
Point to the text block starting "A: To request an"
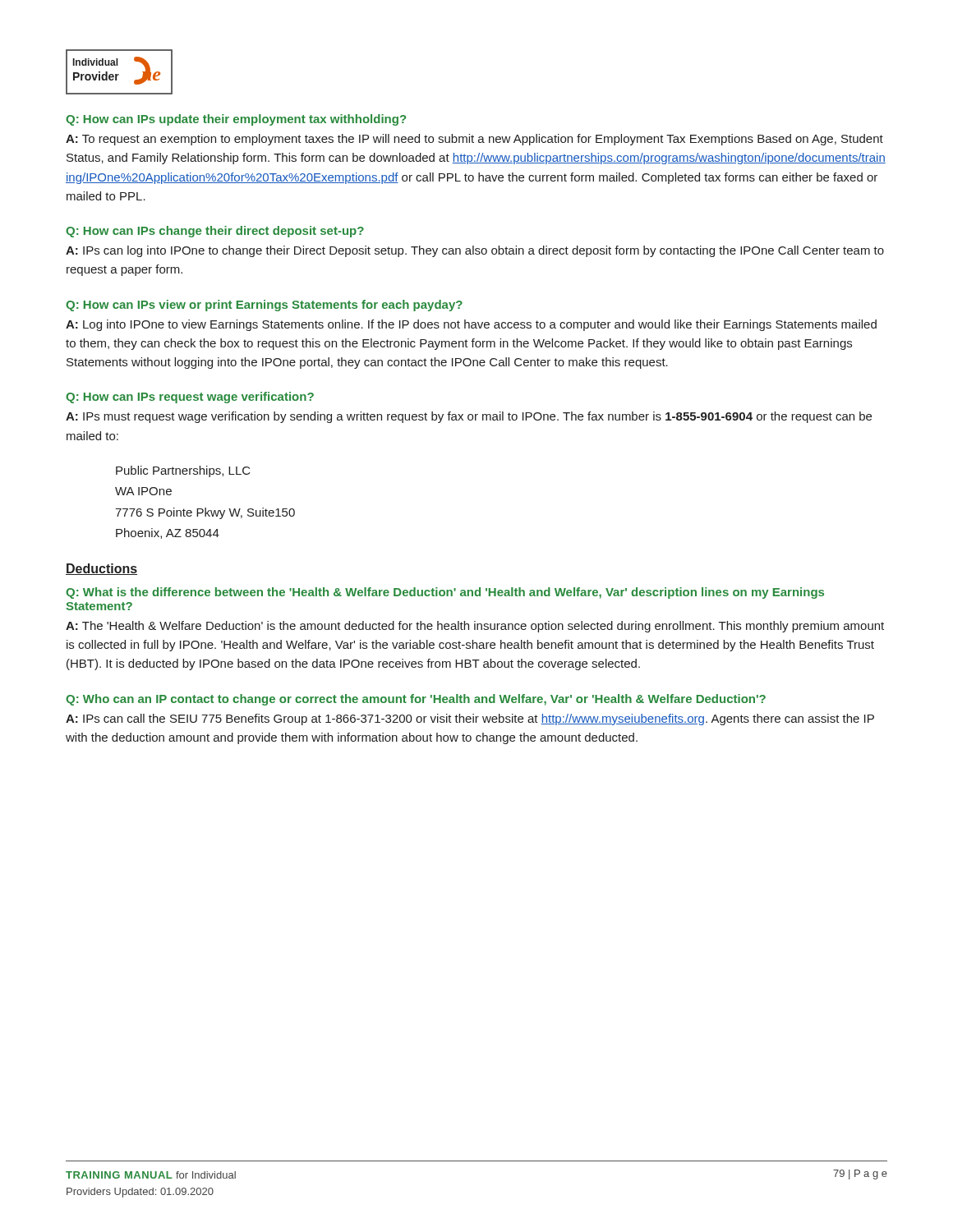(x=476, y=167)
